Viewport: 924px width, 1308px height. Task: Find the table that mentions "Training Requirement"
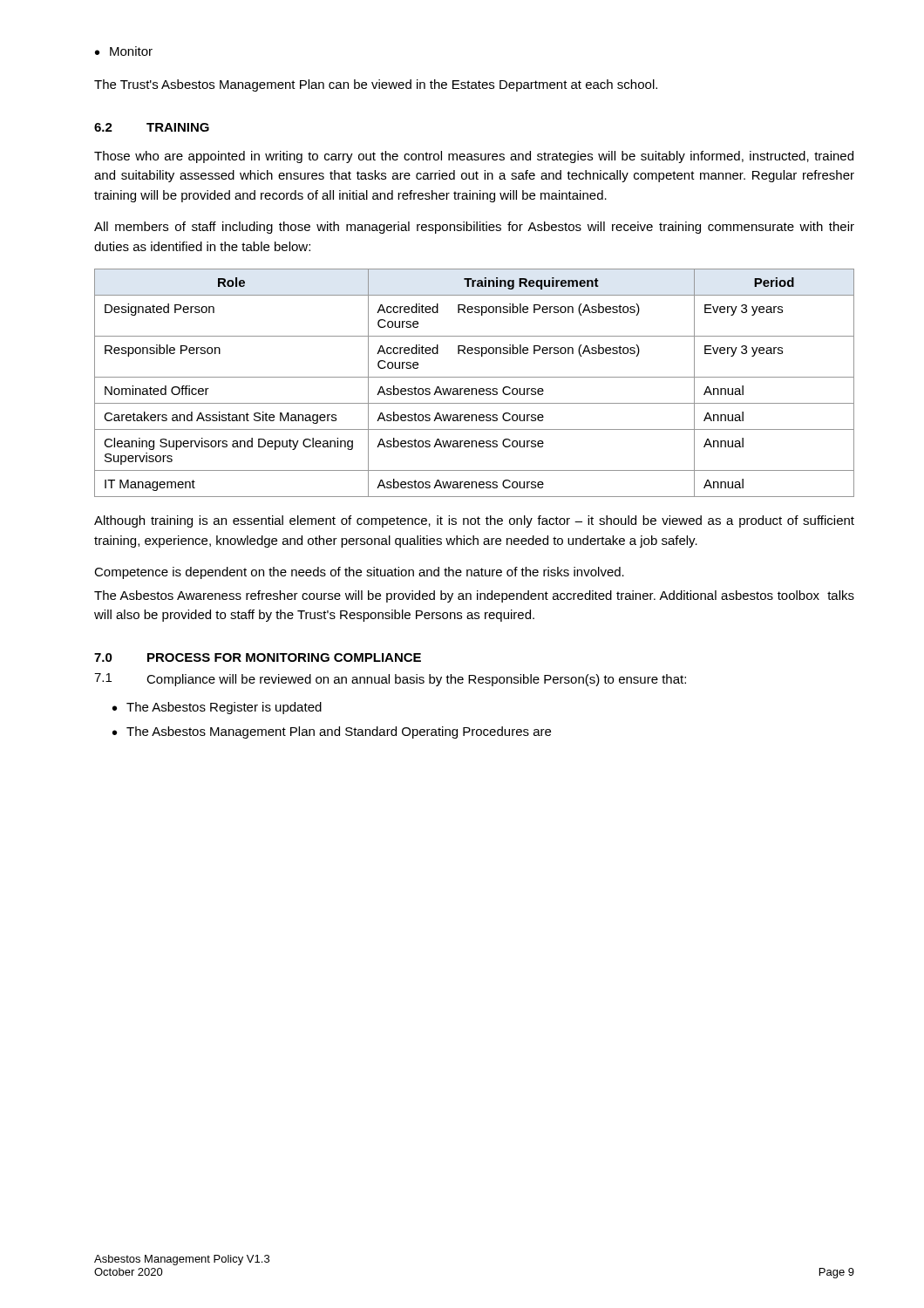point(474,383)
